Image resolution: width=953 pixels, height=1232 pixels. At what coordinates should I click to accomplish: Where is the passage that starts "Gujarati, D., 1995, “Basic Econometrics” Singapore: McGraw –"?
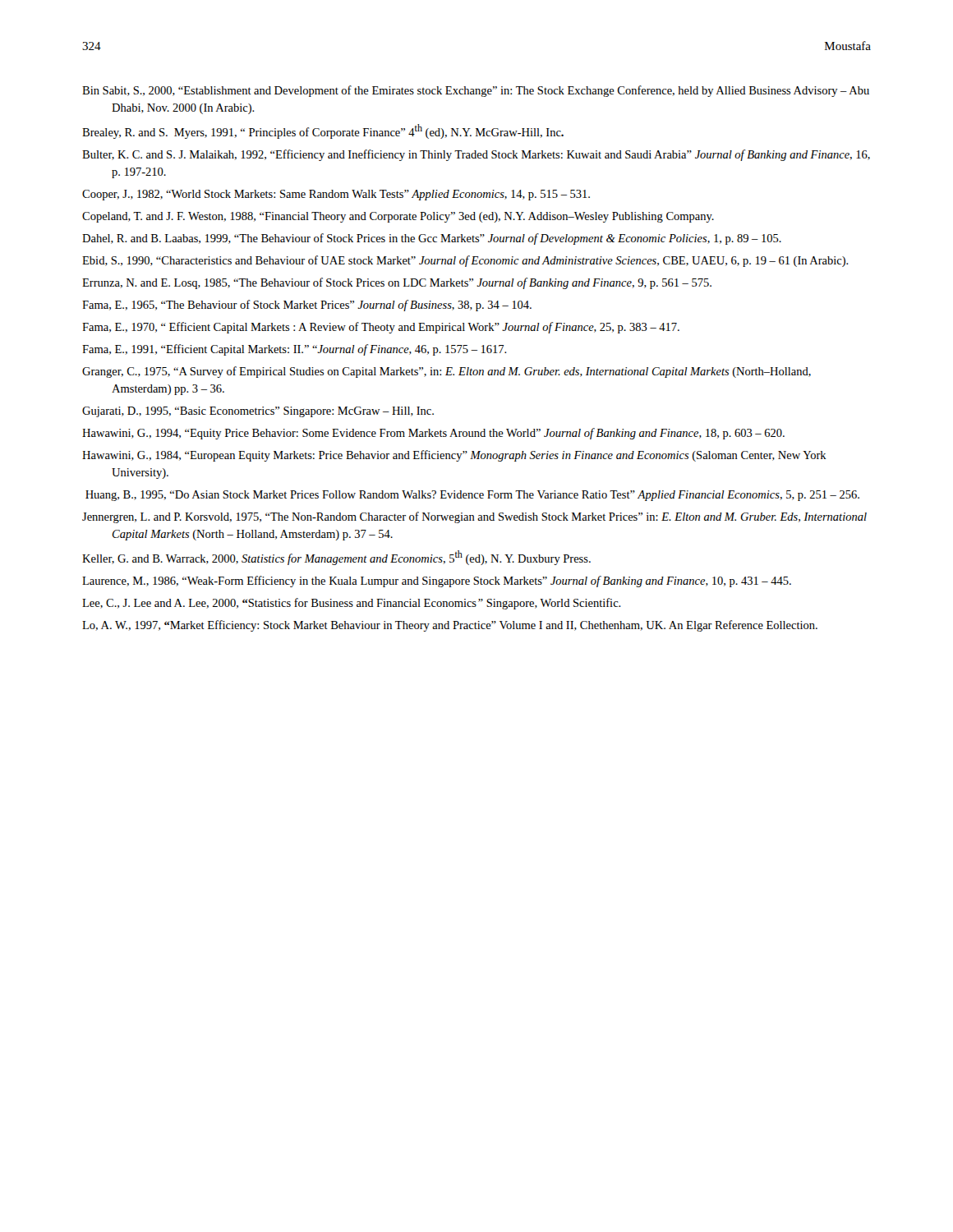pyautogui.click(x=258, y=411)
